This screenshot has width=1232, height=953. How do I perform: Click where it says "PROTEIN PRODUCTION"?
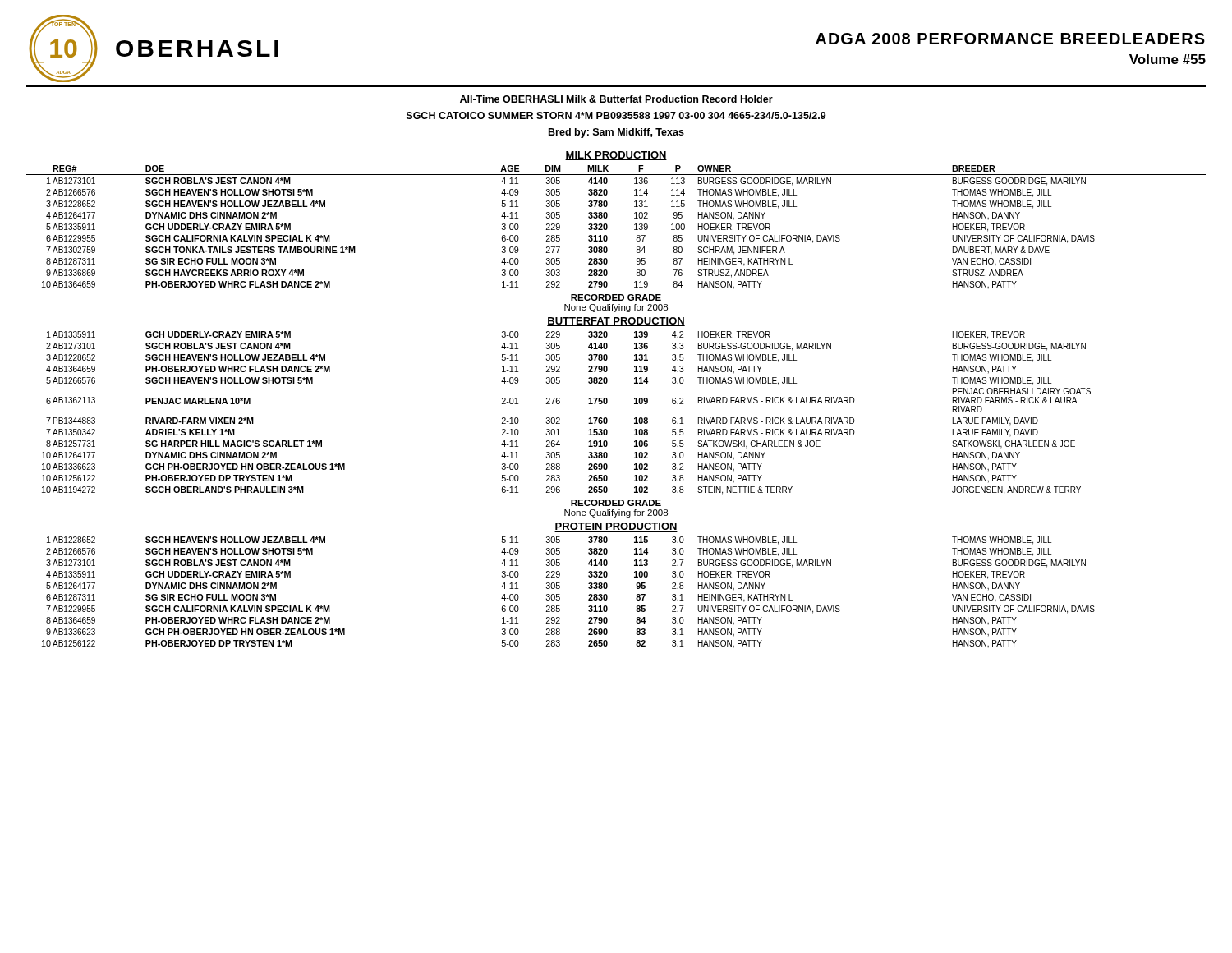pyautogui.click(x=616, y=526)
